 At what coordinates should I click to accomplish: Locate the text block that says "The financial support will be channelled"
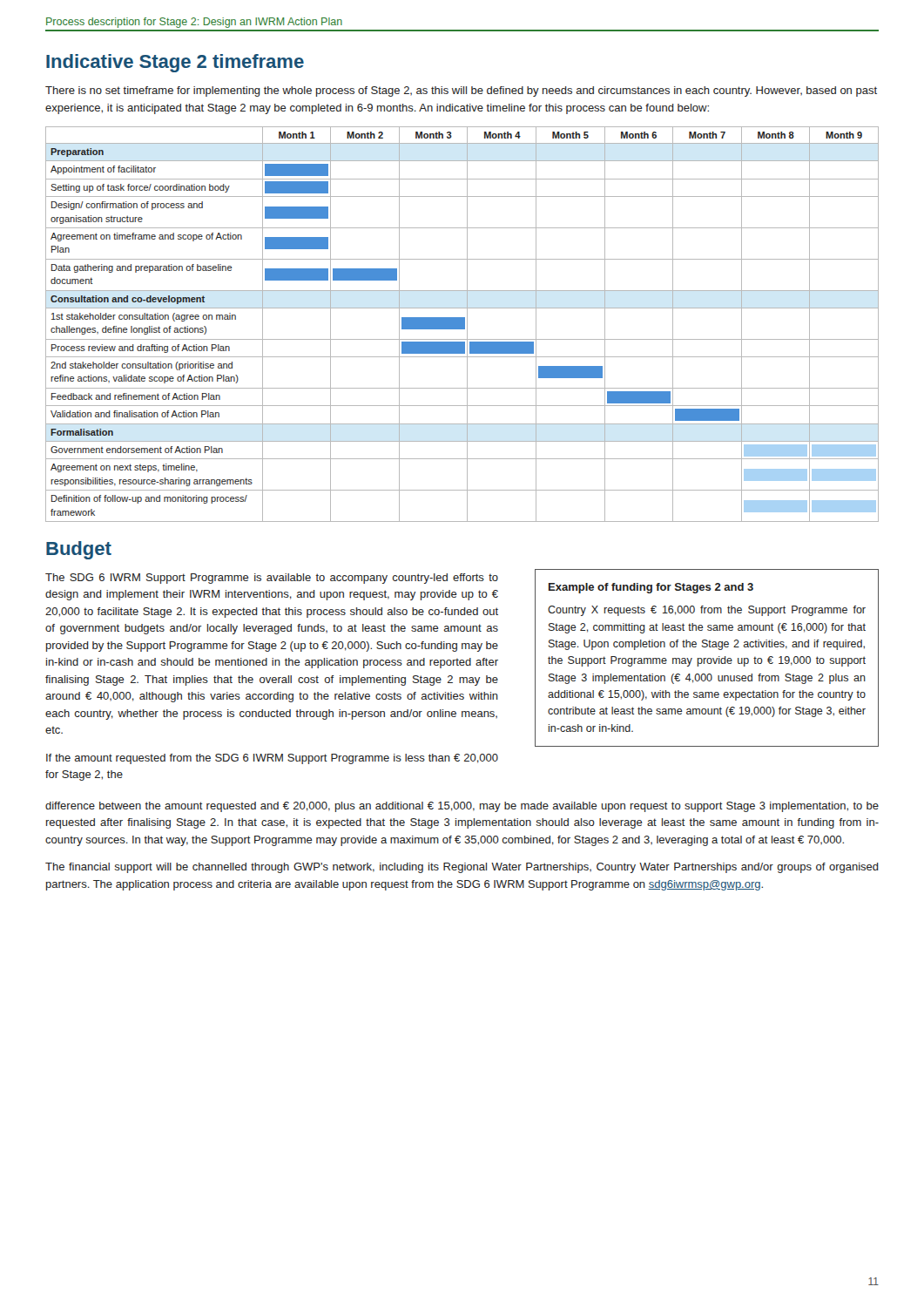click(x=462, y=875)
